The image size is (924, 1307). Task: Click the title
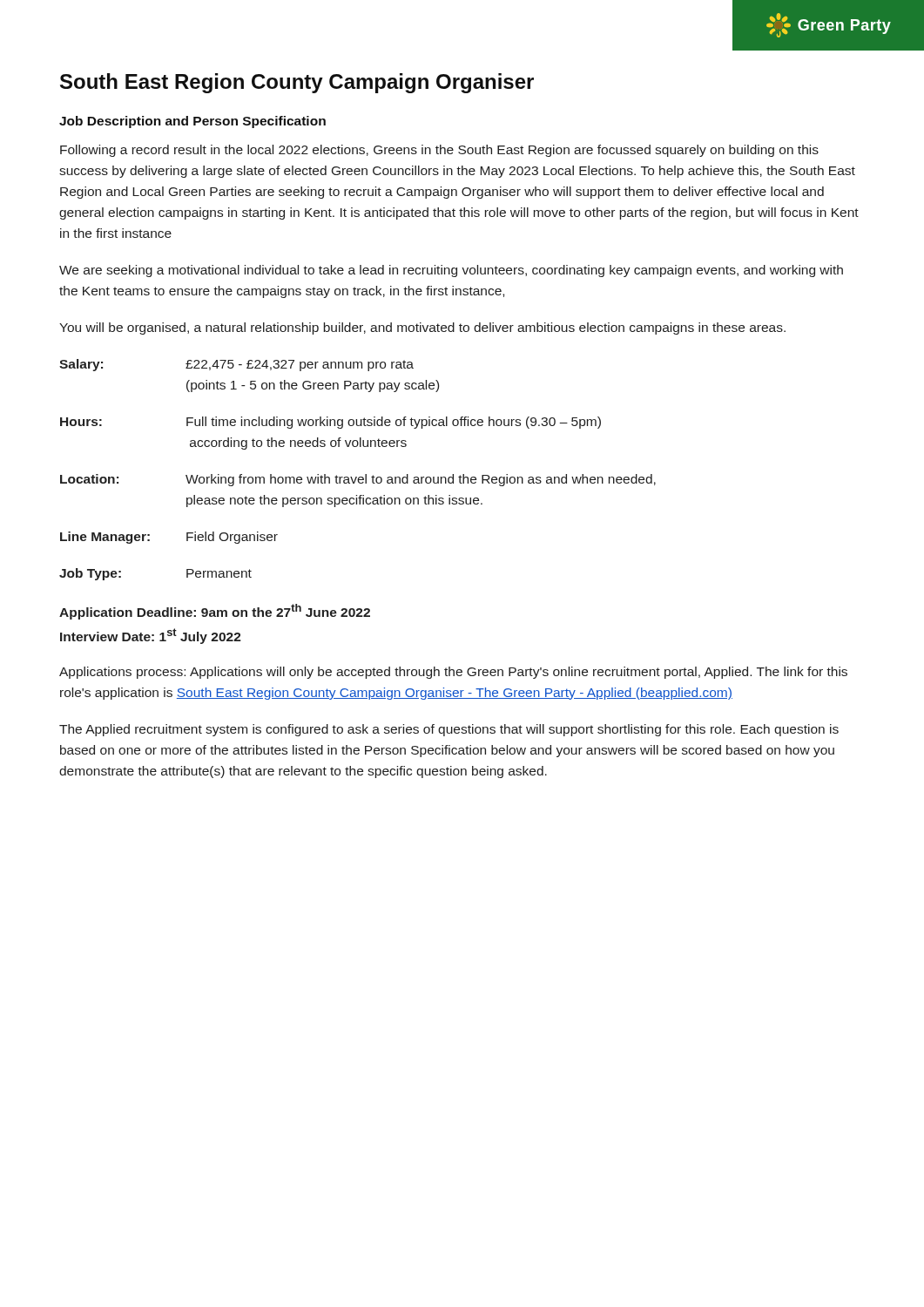coord(462,82)
